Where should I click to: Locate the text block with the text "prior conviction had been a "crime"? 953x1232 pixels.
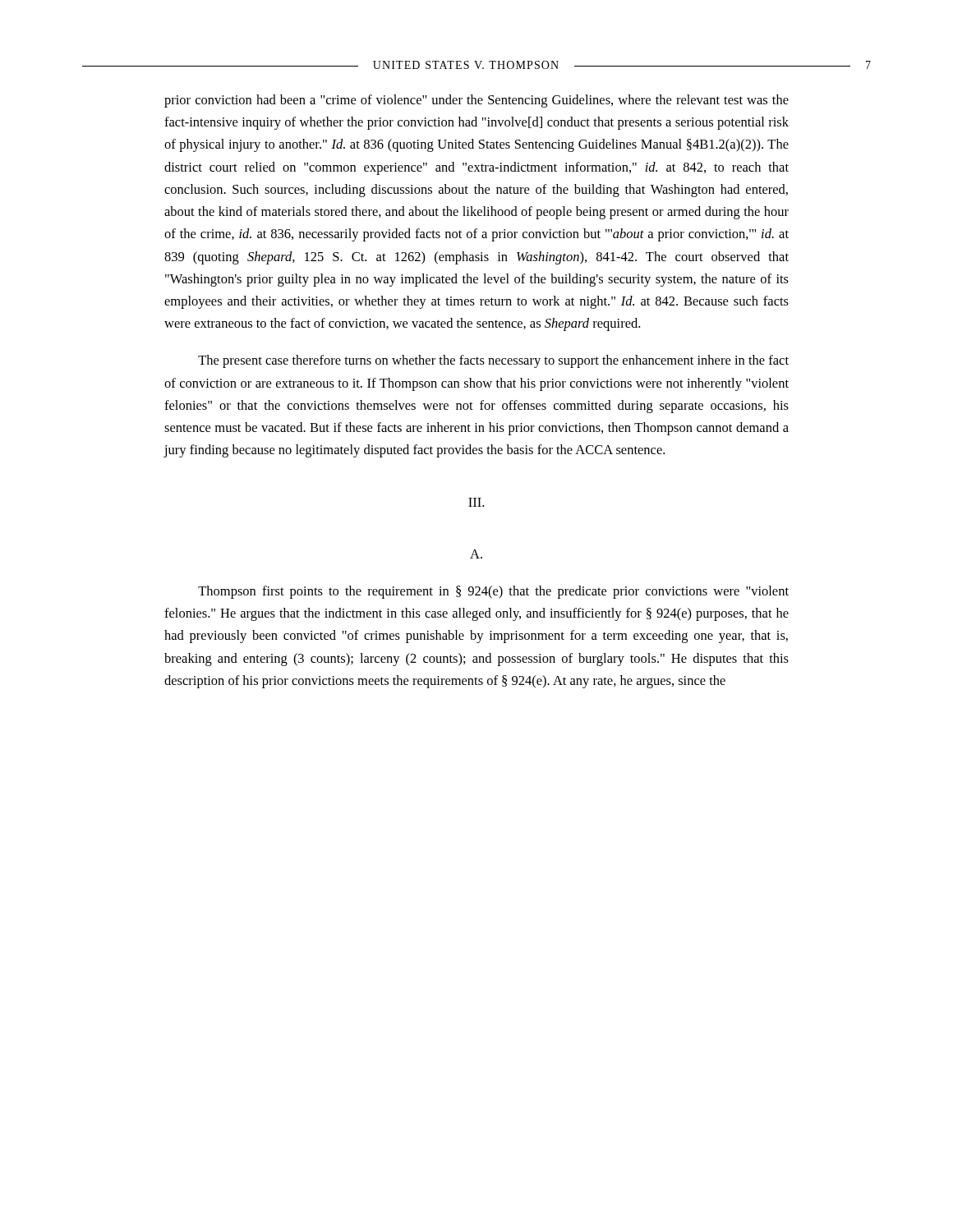tap(476, 212)
